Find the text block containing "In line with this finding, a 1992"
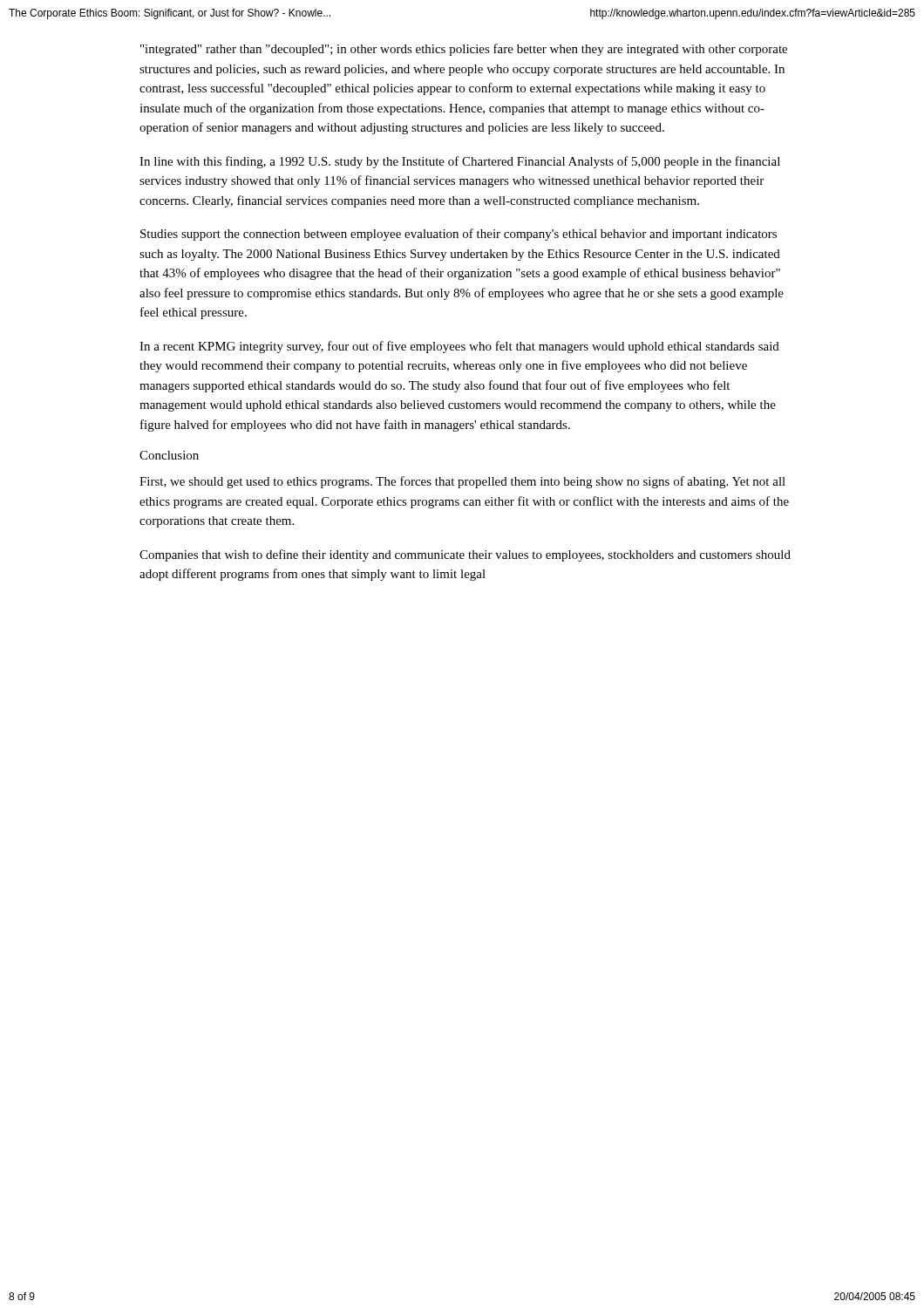Screen dimensions: 1308x924 [x=460, y=181]
